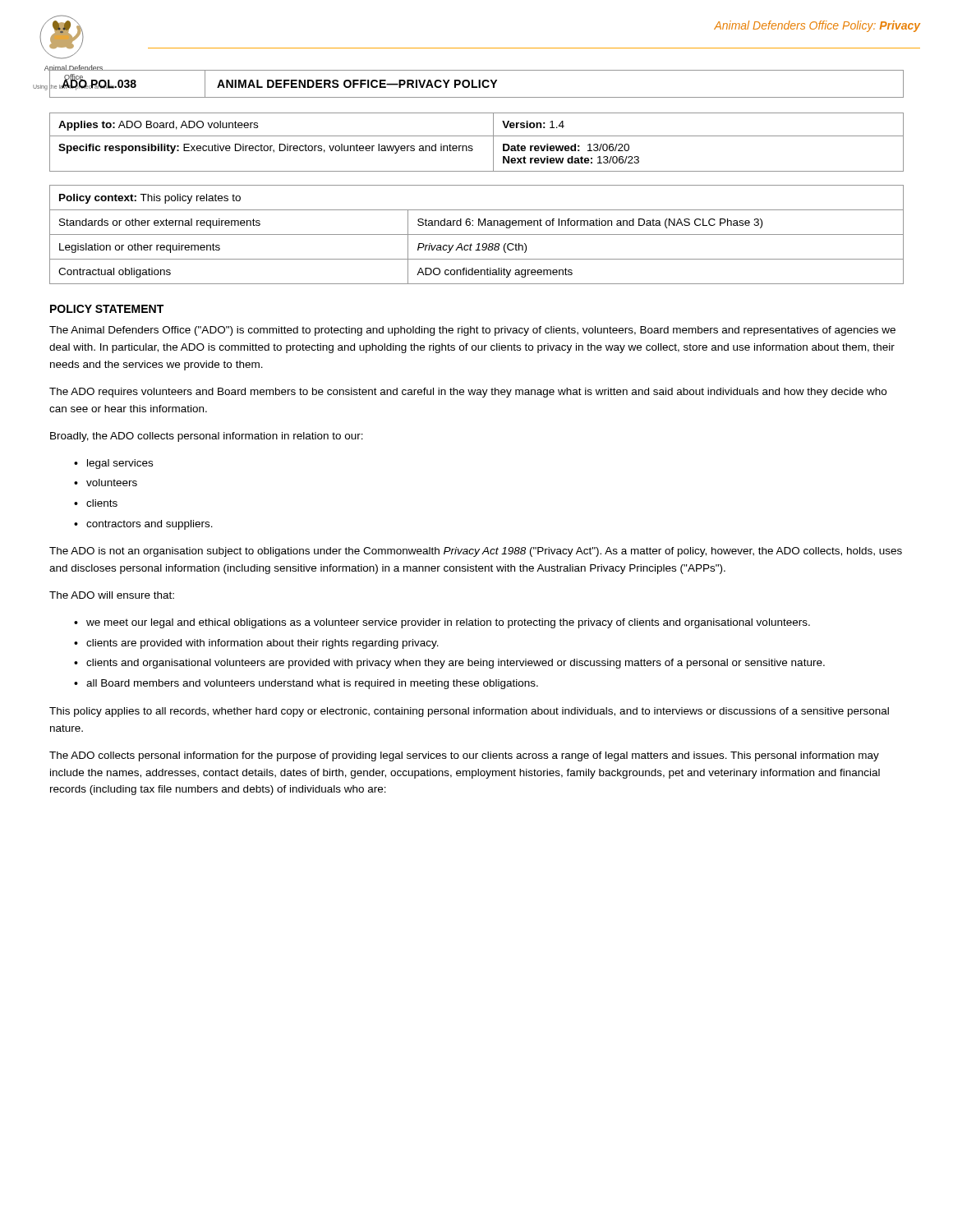Viewport: 953px width, 1232px height.
Task: Find the table that mentions "ANIMAL DEFENDERS OFFICE—PRIVACY POLICY"
Action: [x=476, y=84]
